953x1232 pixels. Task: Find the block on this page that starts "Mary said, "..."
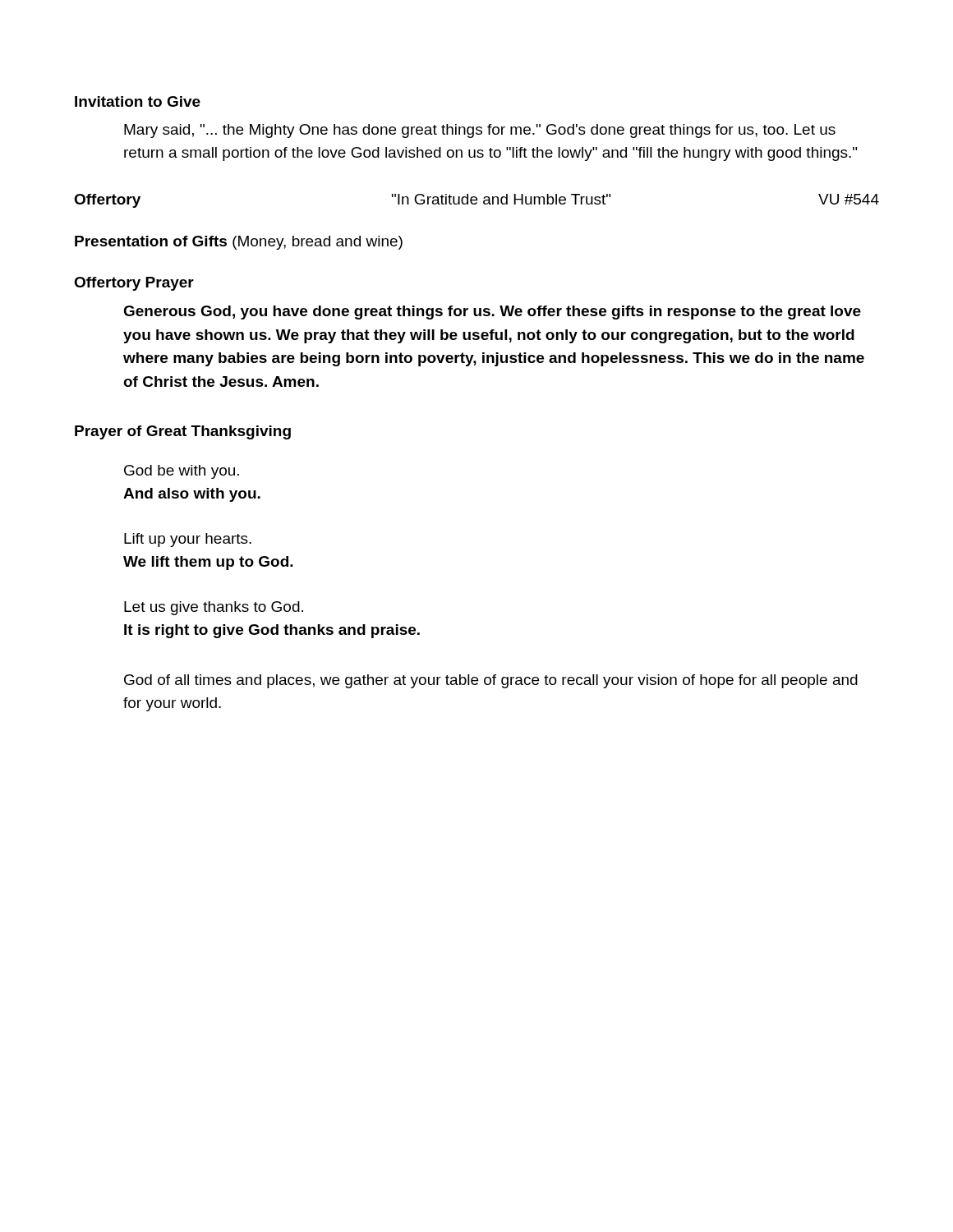(x=491, y=141)
